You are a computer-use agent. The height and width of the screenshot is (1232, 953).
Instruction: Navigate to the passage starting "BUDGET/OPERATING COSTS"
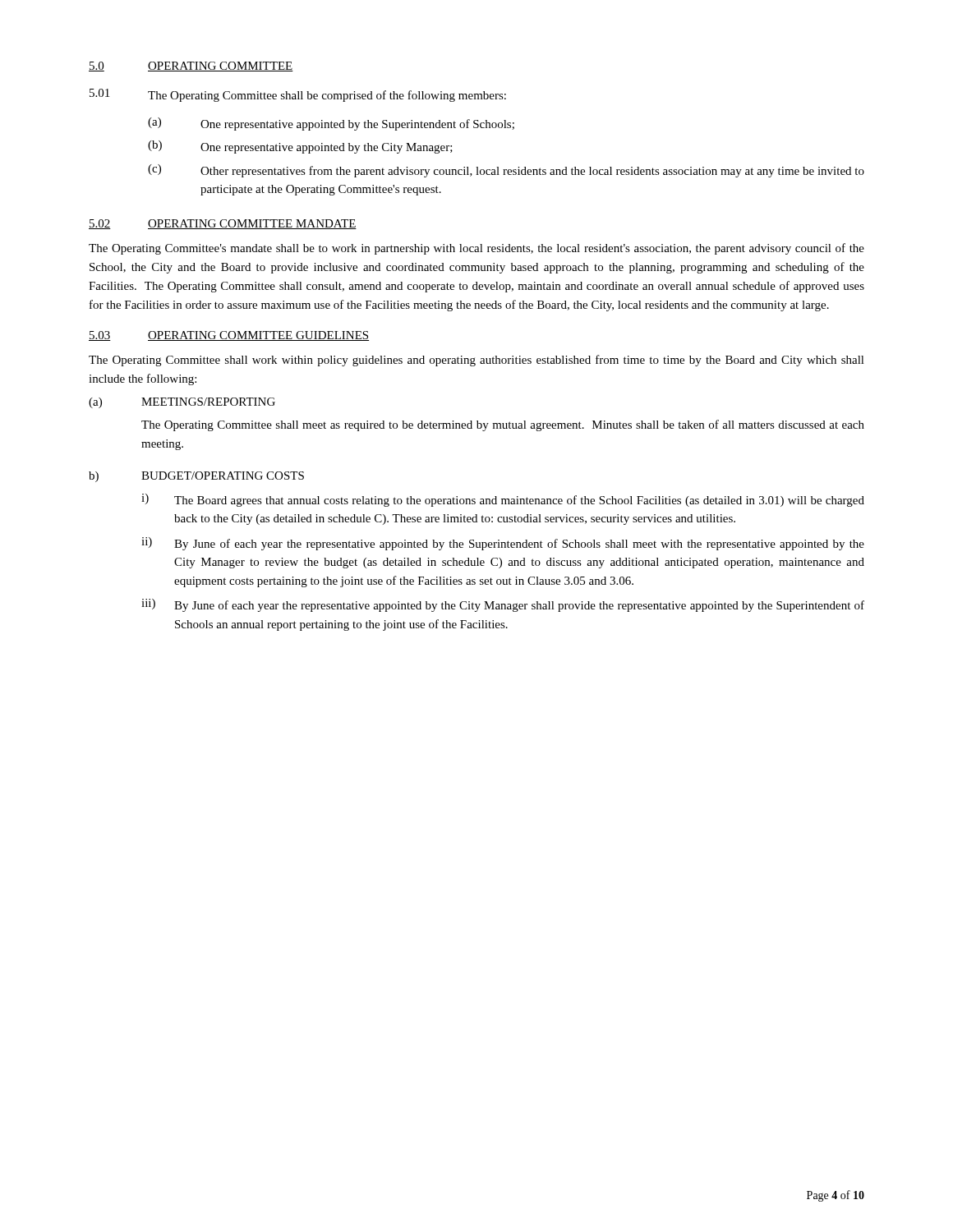(223, 475)
